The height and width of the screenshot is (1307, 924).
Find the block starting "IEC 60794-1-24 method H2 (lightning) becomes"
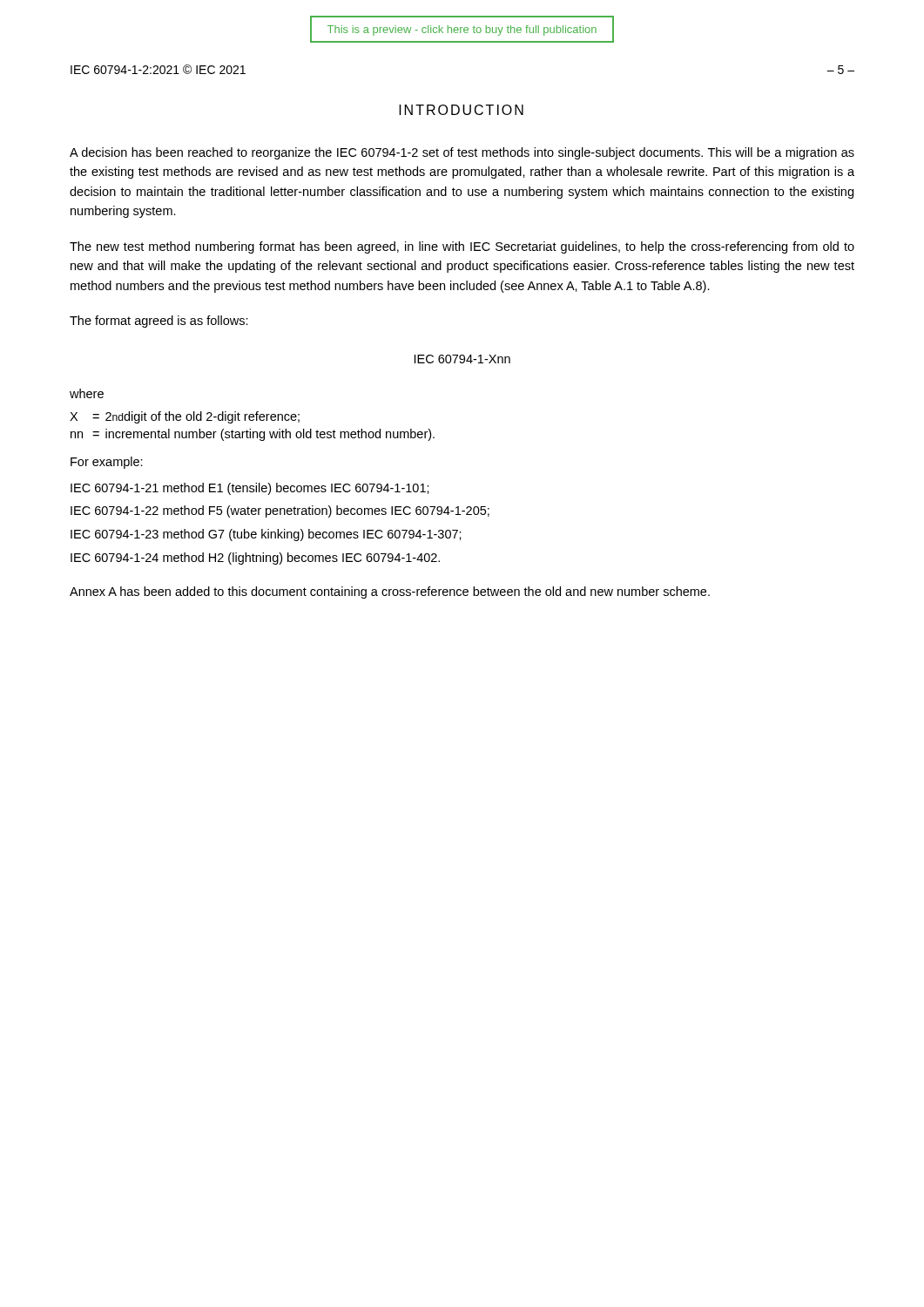coord(255,557)
